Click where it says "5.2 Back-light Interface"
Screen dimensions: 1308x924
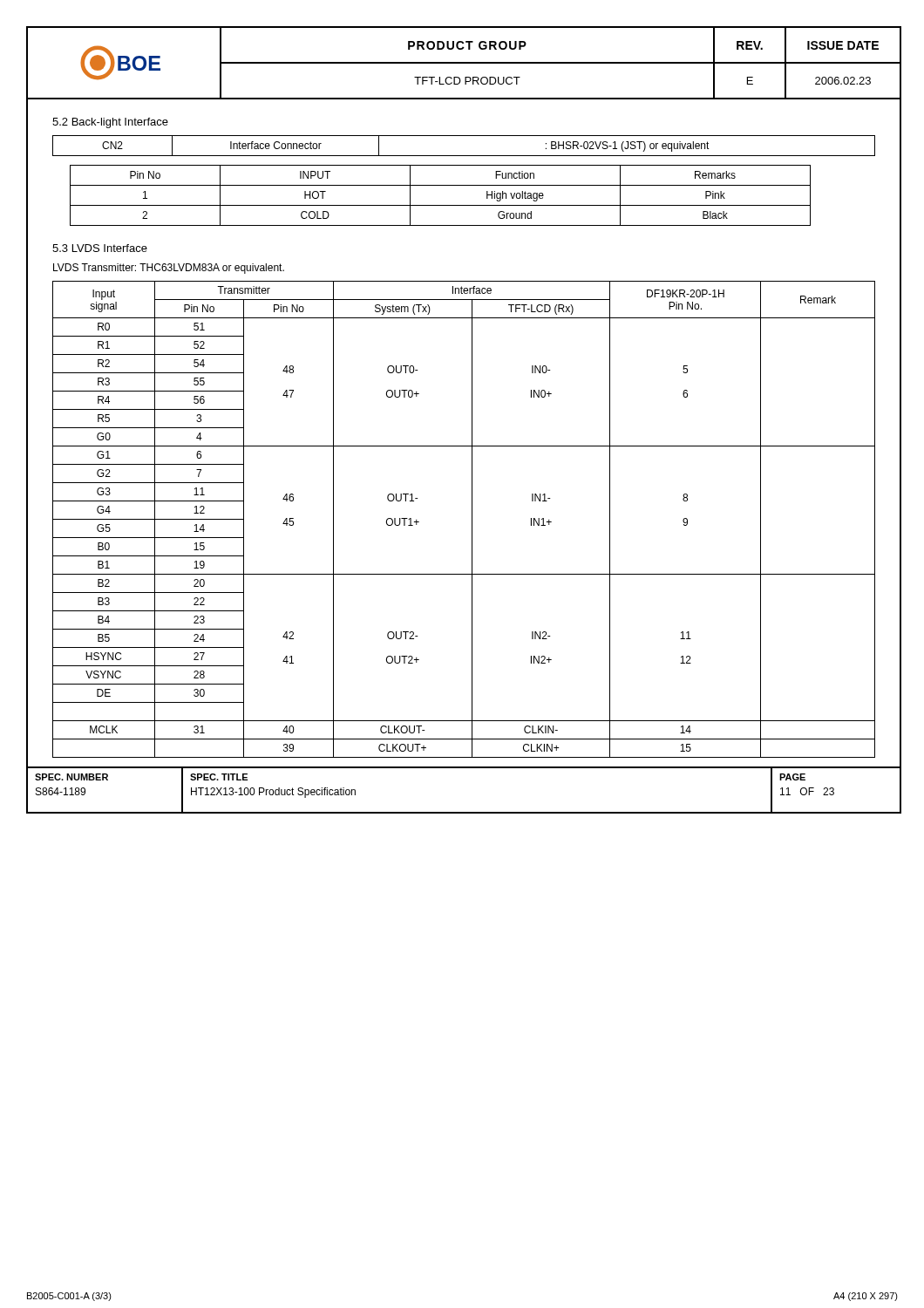[110, 122]
